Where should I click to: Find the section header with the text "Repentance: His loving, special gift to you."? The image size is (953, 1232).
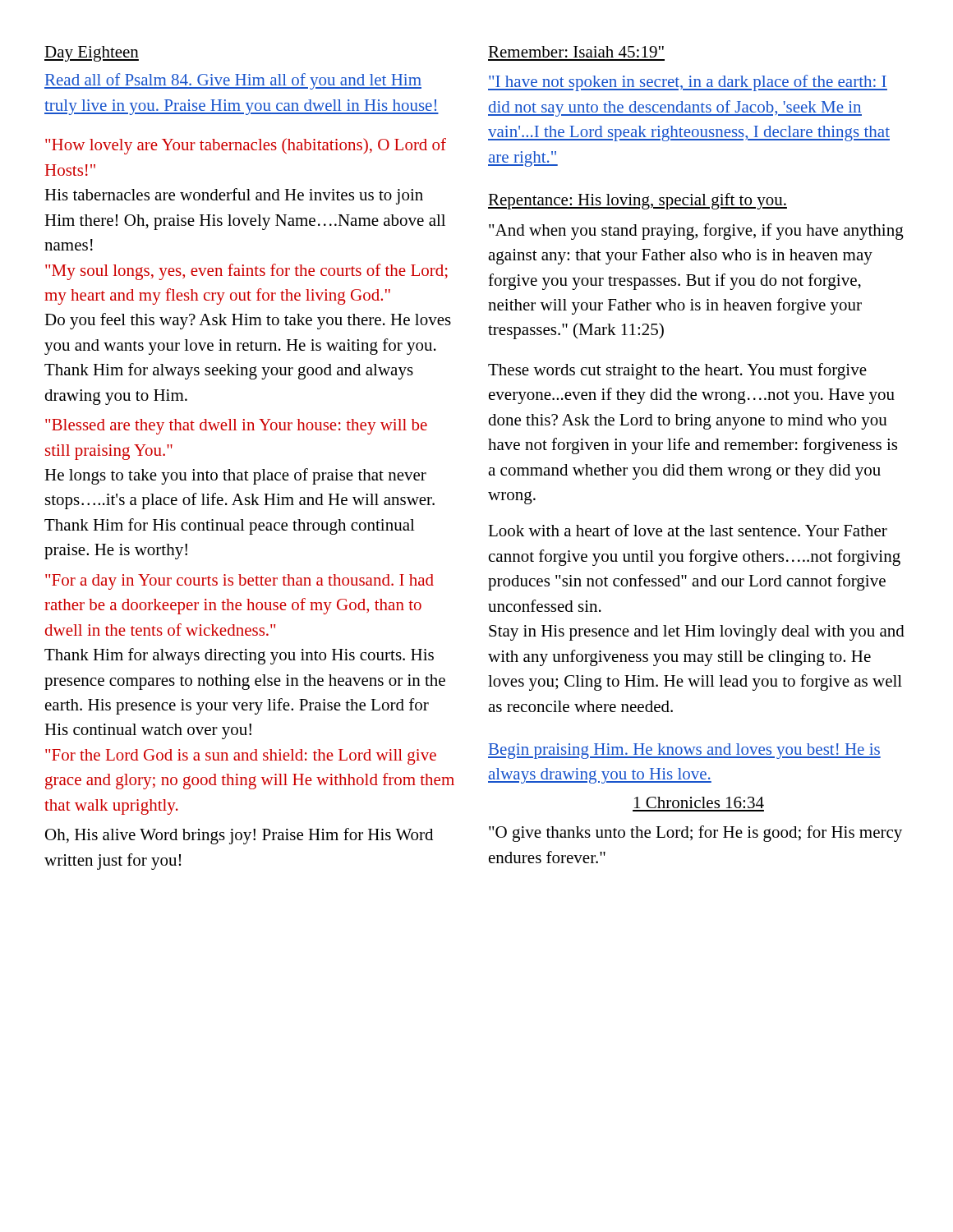click(638, 200)
